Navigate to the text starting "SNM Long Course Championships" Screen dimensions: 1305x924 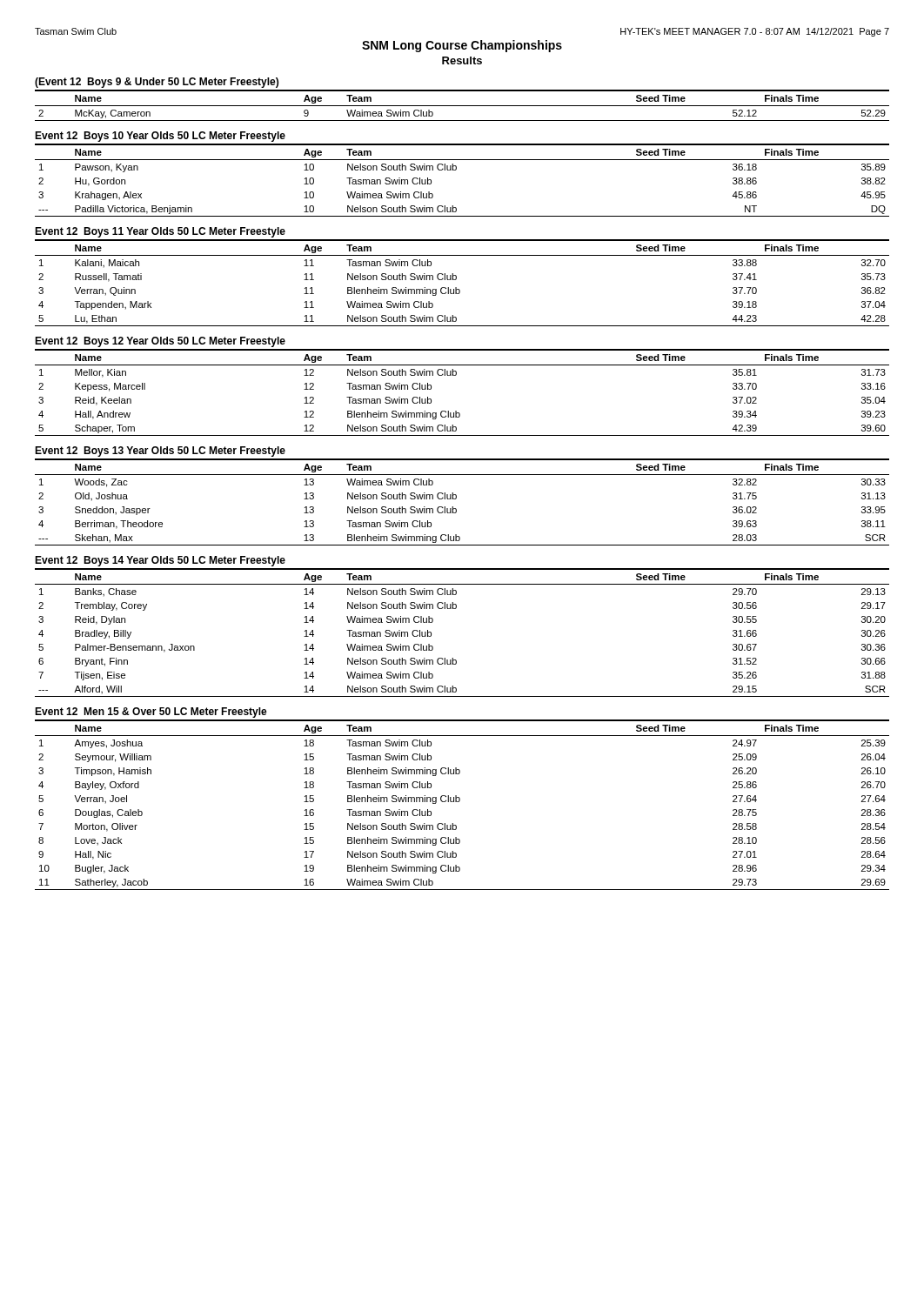point(462,45)
